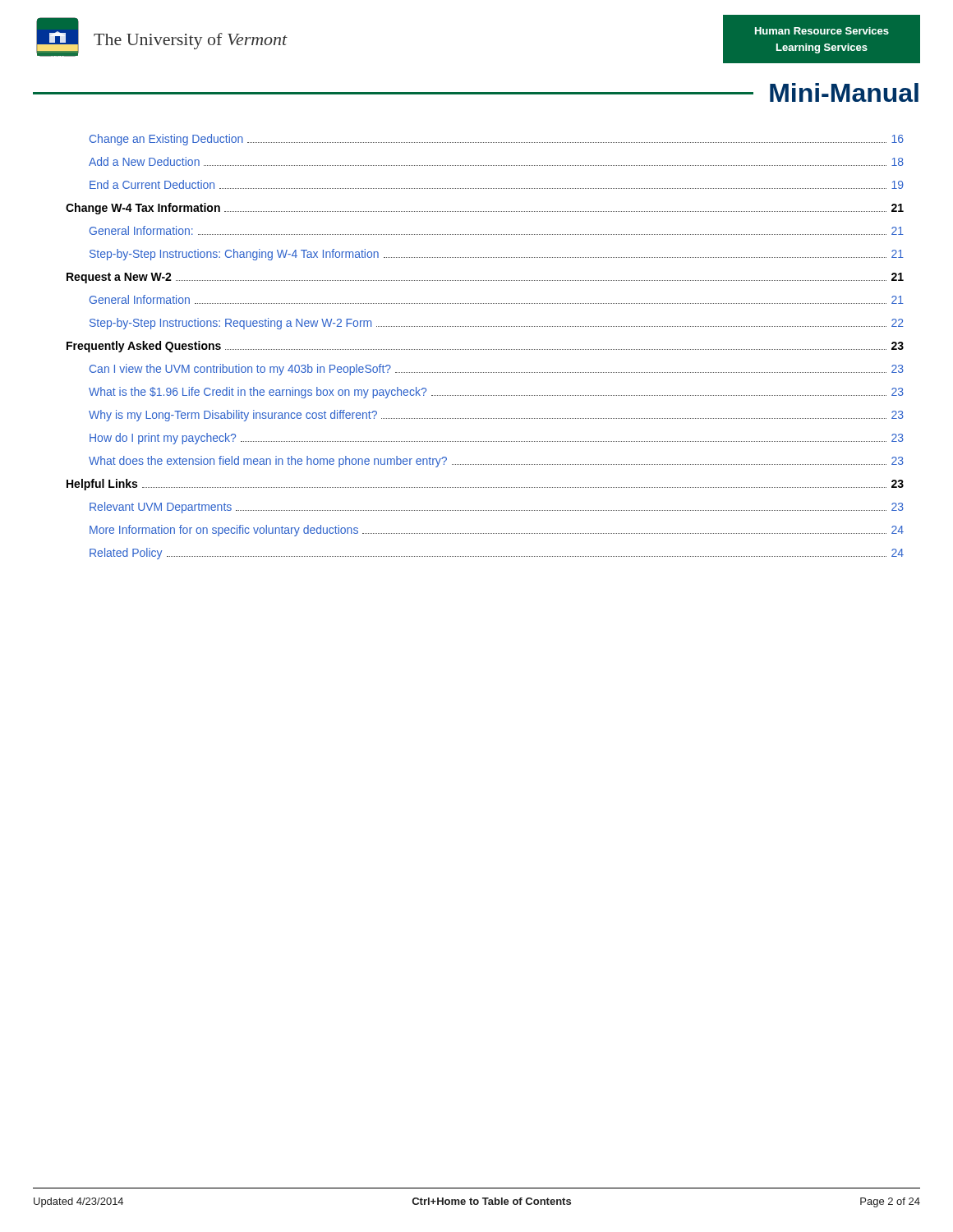The image size is (953, 1232).
Task: Navigate to the text block starting "What is the"
Action: coord(496,392)
